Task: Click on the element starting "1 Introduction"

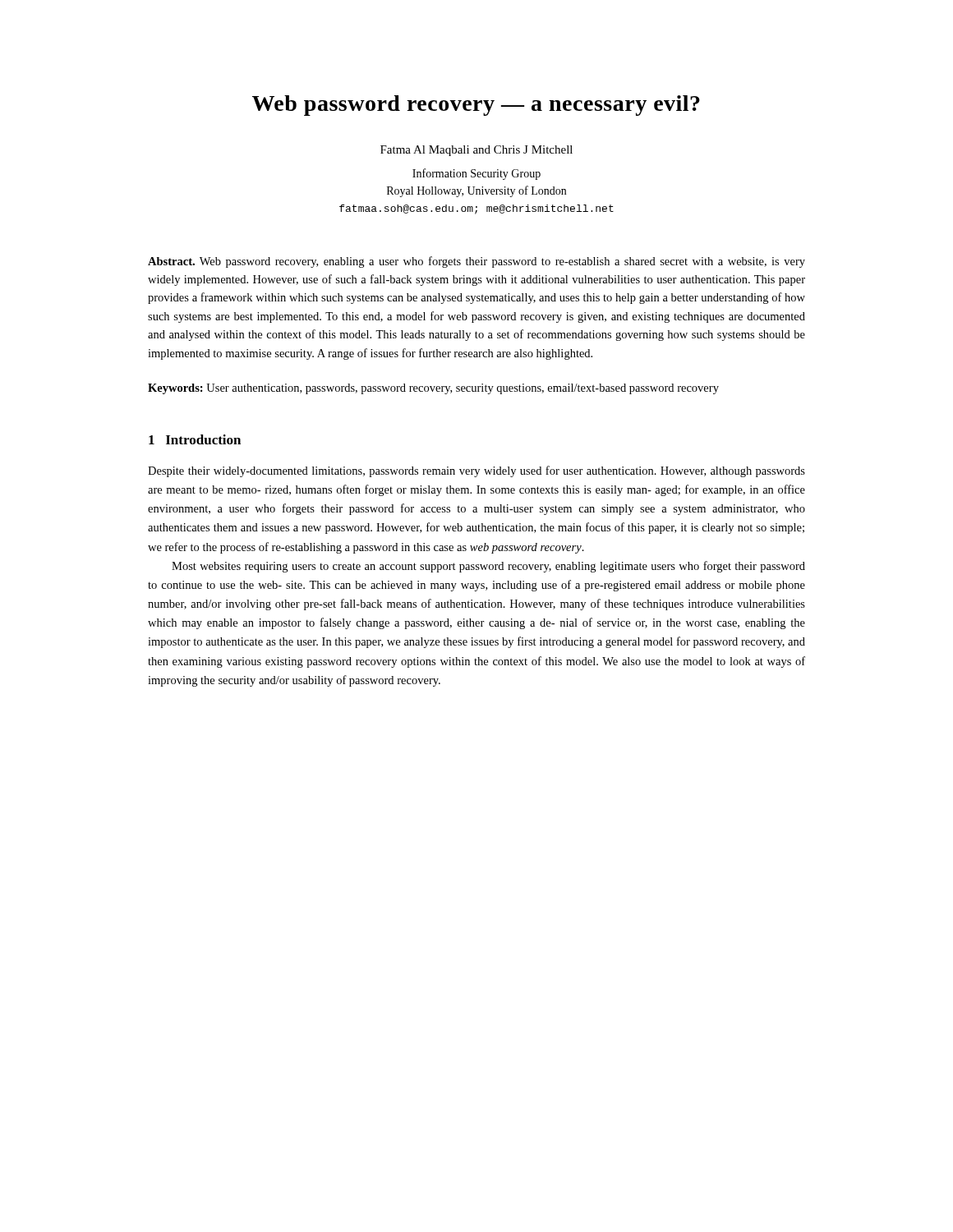Action: [195, 440]
